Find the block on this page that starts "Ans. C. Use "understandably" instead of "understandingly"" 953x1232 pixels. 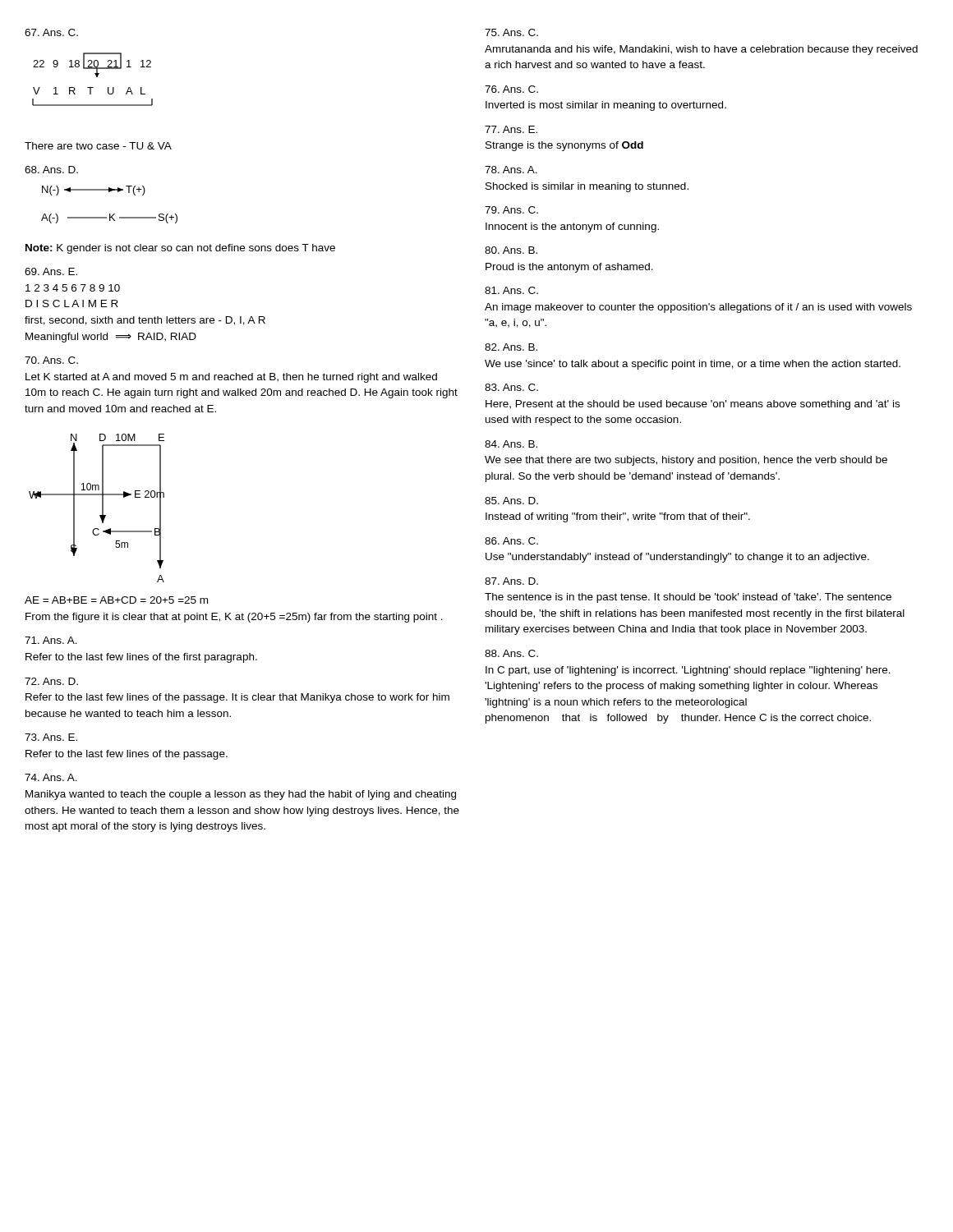702,549
